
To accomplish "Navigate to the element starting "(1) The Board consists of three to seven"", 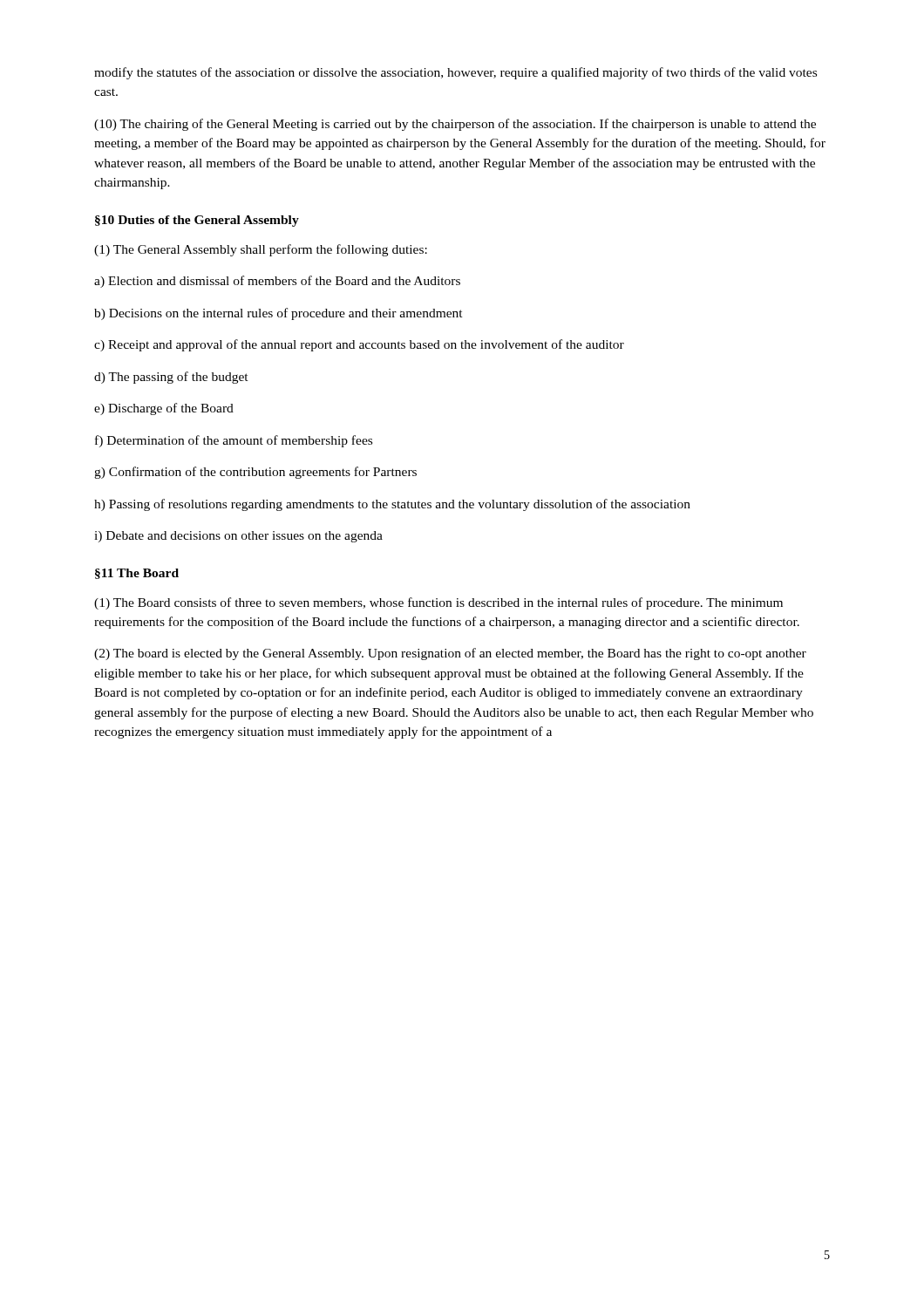I will (462, 612).
